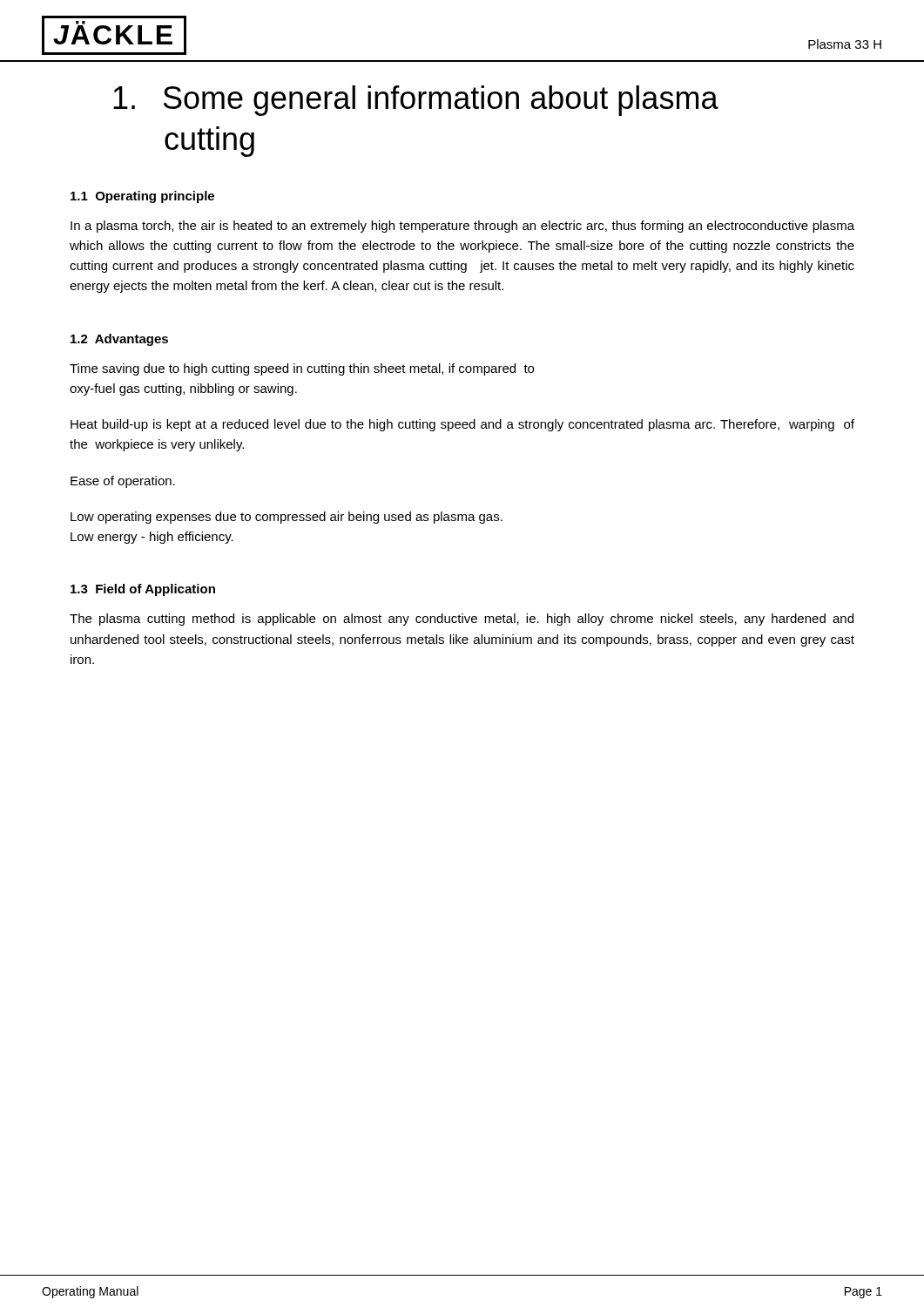Click on the region starting "1. Some general information"
This screenshot has height=1307, width=924.
tap(415, 118)
